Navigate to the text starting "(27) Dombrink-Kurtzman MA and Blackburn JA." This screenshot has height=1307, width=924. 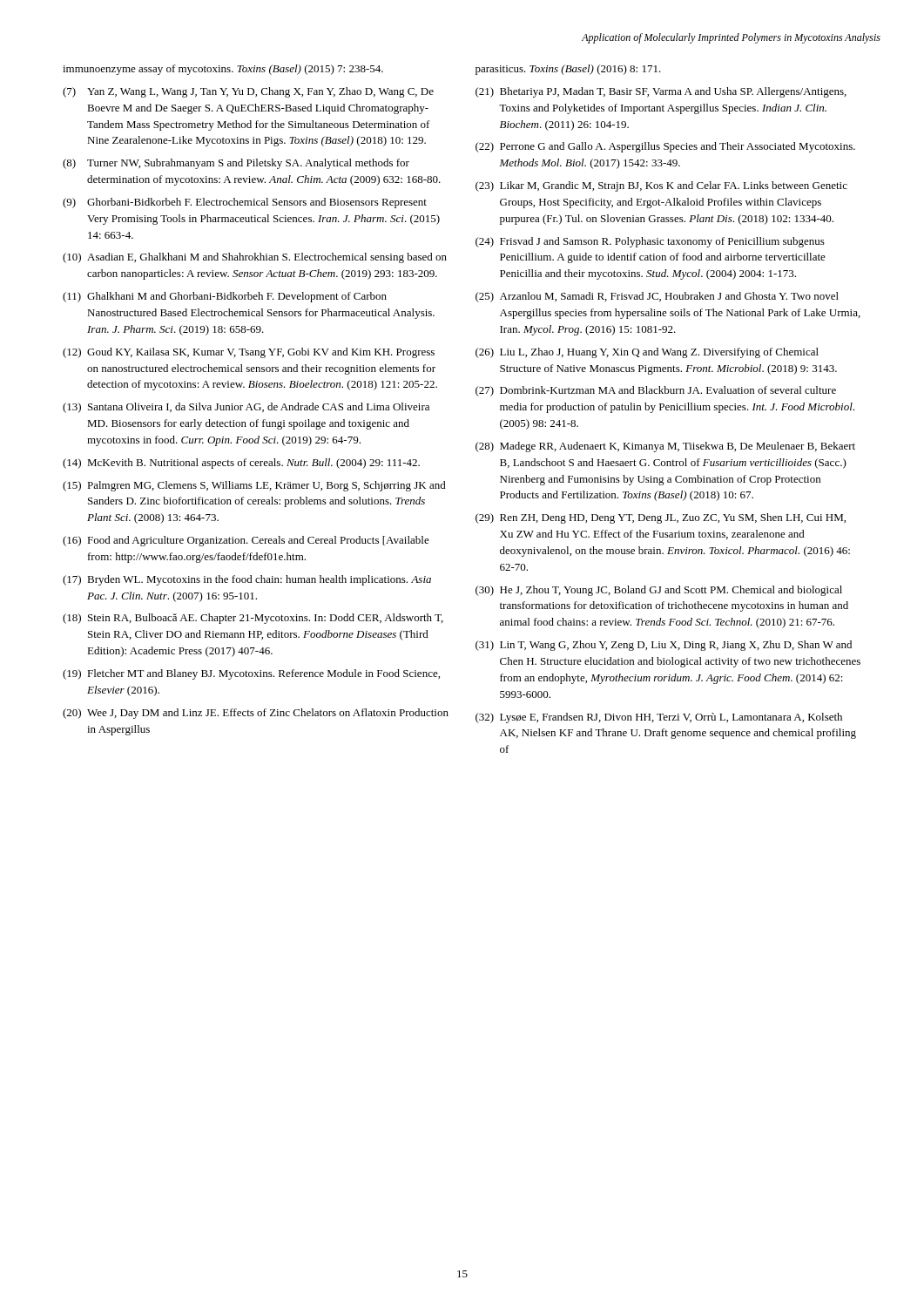[668, 407]
